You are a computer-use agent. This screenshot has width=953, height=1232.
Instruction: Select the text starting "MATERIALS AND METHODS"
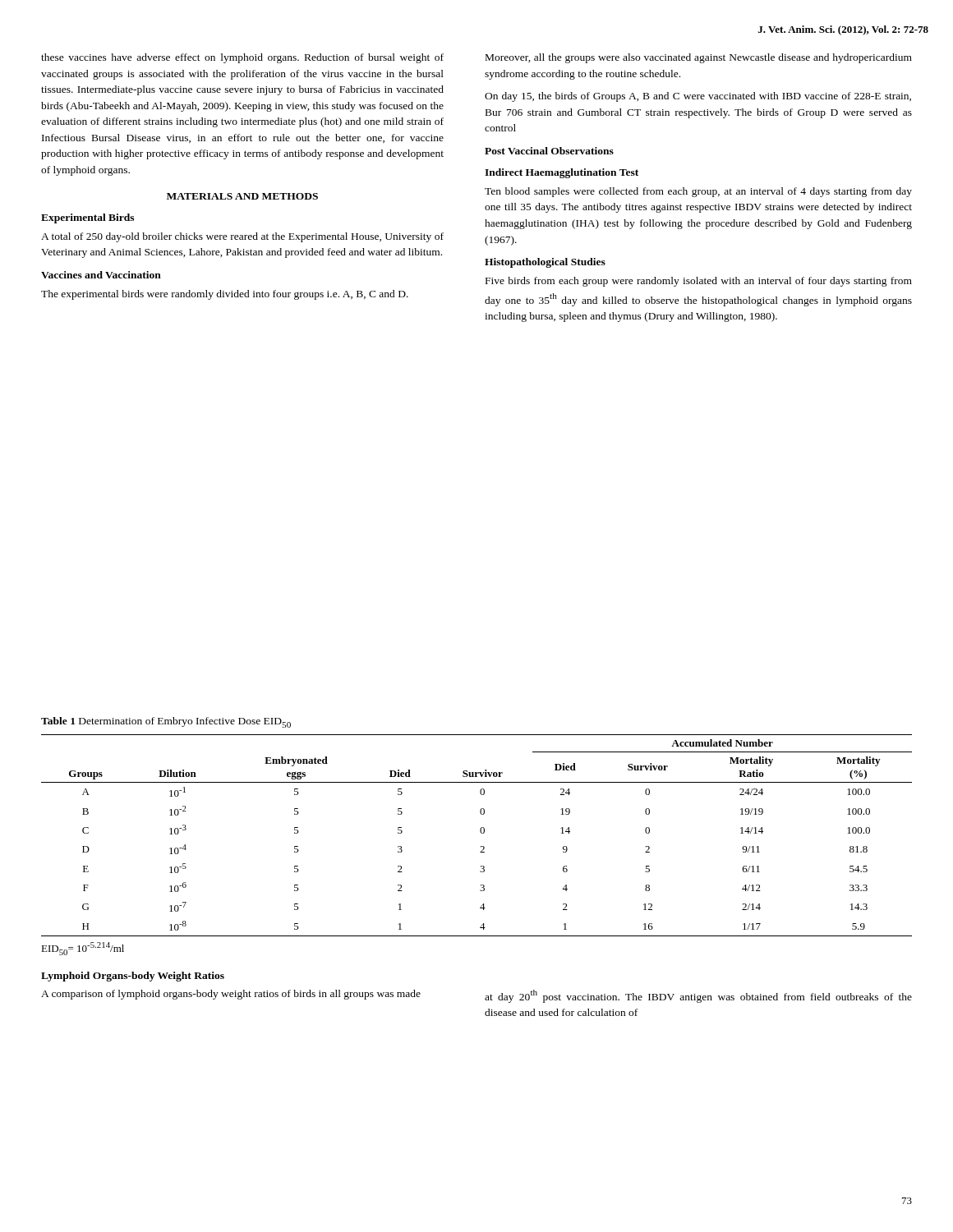242,196
